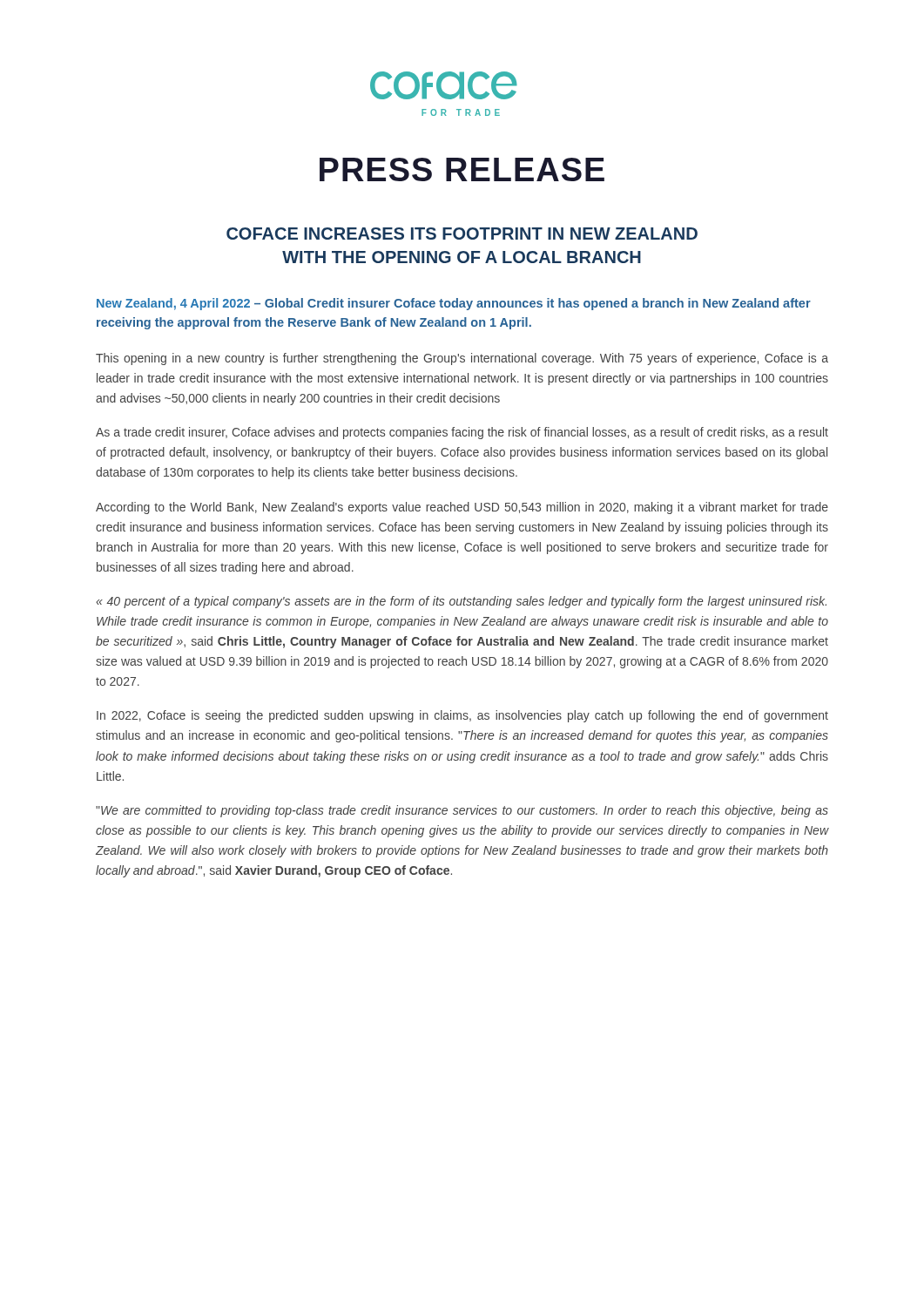
Task: Find the text starting "PRESS RELEASE"
Action: point(462,170)
